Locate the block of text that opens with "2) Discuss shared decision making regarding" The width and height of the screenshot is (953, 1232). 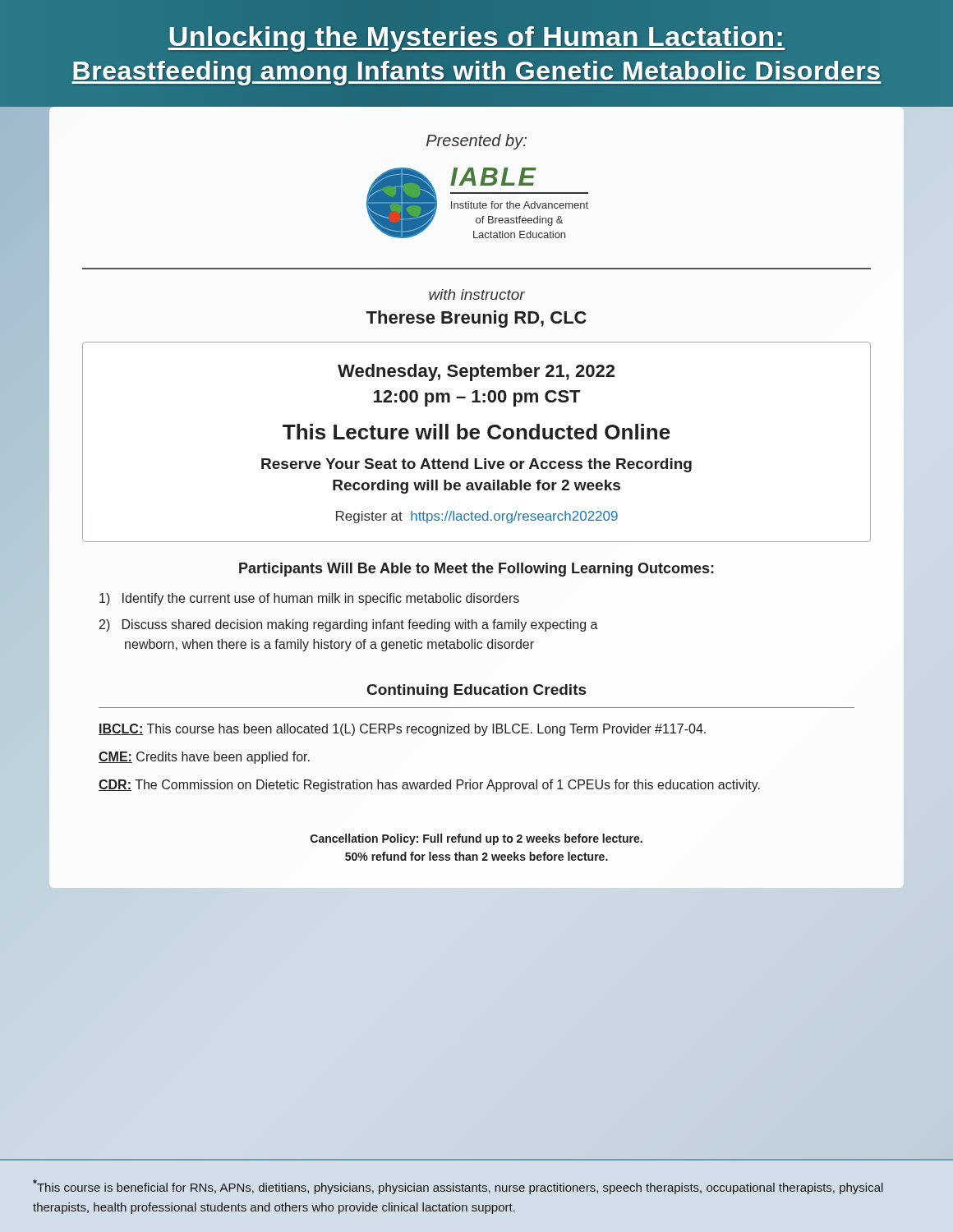[348, 635]
